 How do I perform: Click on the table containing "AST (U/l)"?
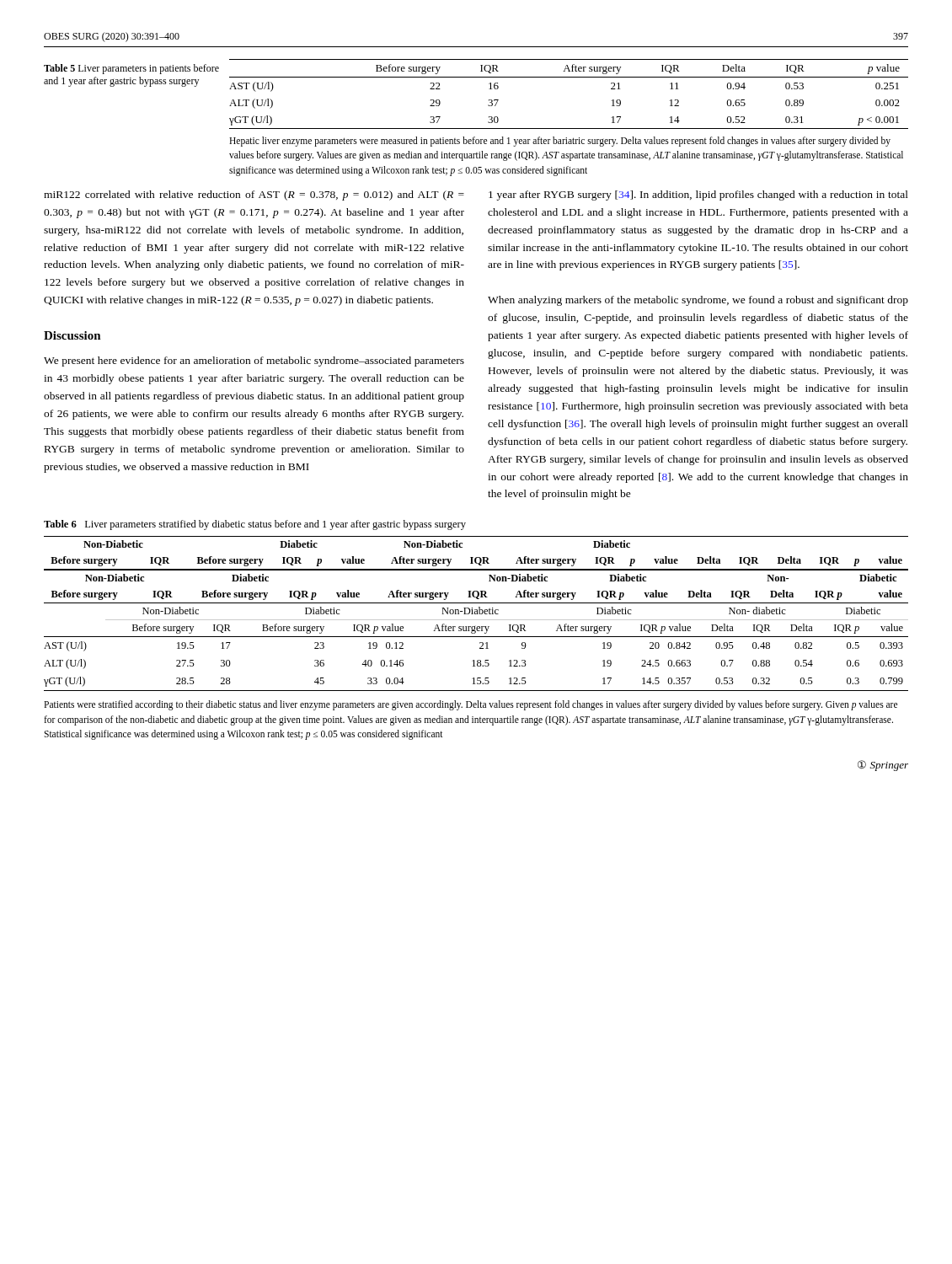569,118
